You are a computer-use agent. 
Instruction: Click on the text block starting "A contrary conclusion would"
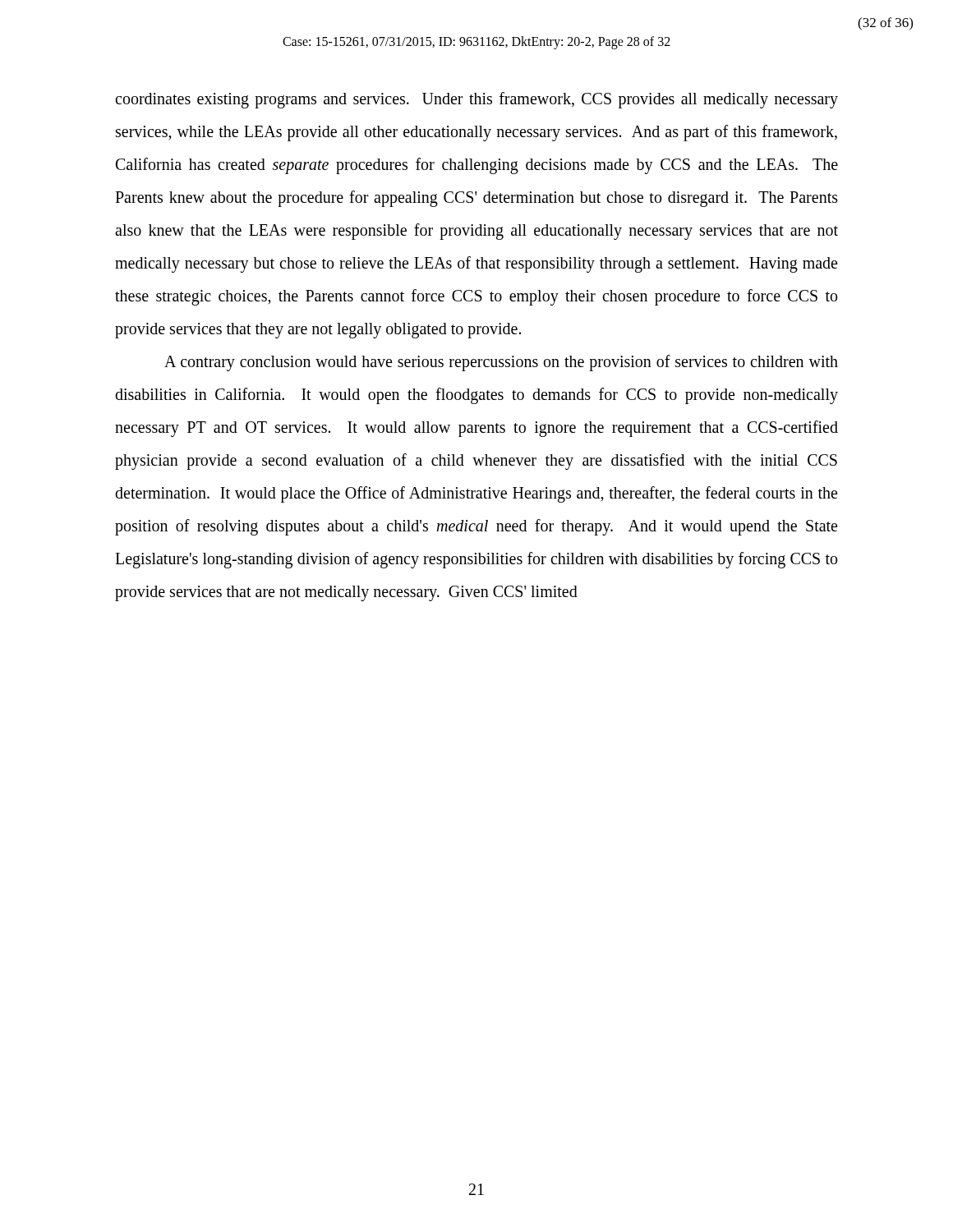click(x=476, y=476)
